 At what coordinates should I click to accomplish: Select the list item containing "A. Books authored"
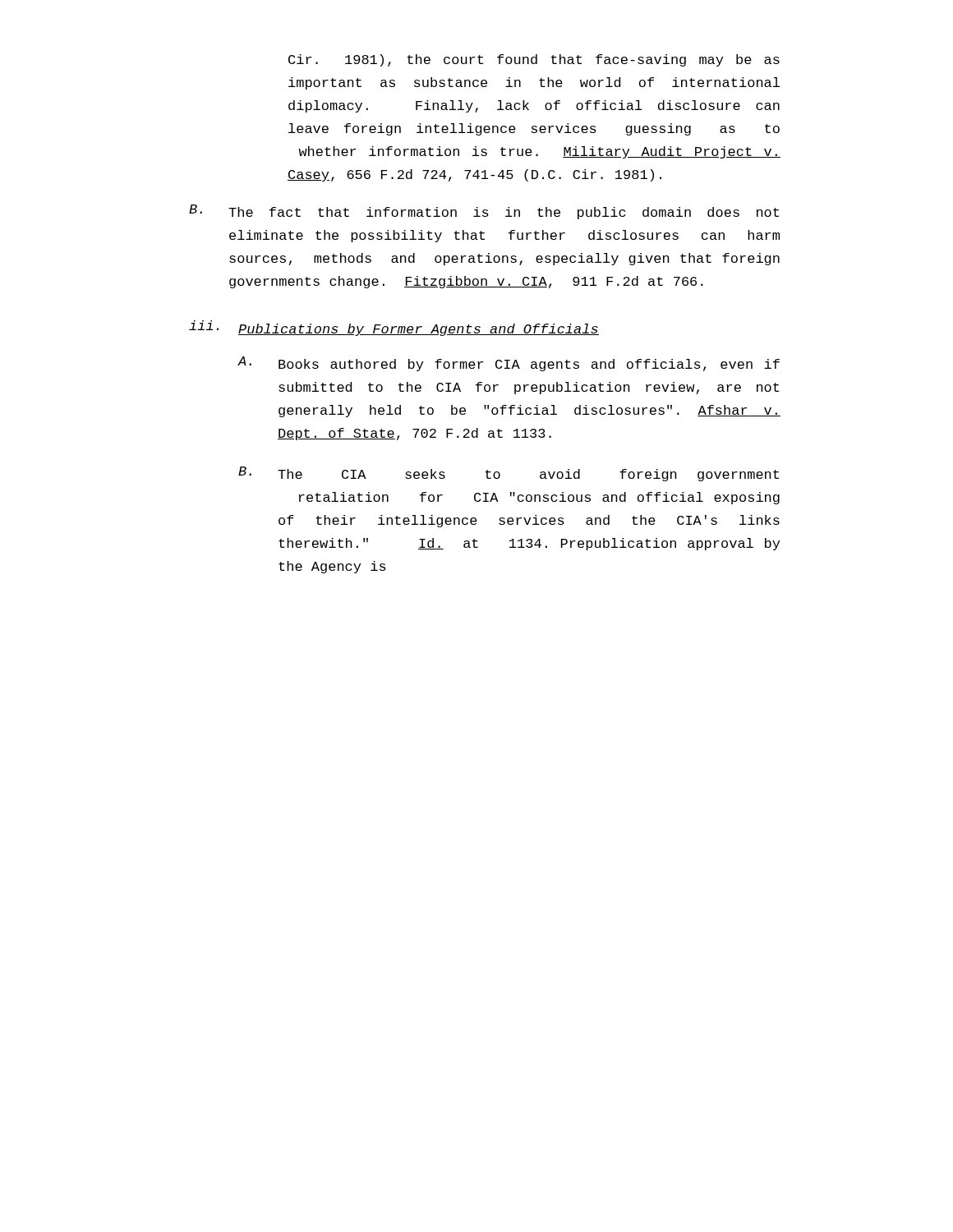pyautogui.click(x=509, y=400)
